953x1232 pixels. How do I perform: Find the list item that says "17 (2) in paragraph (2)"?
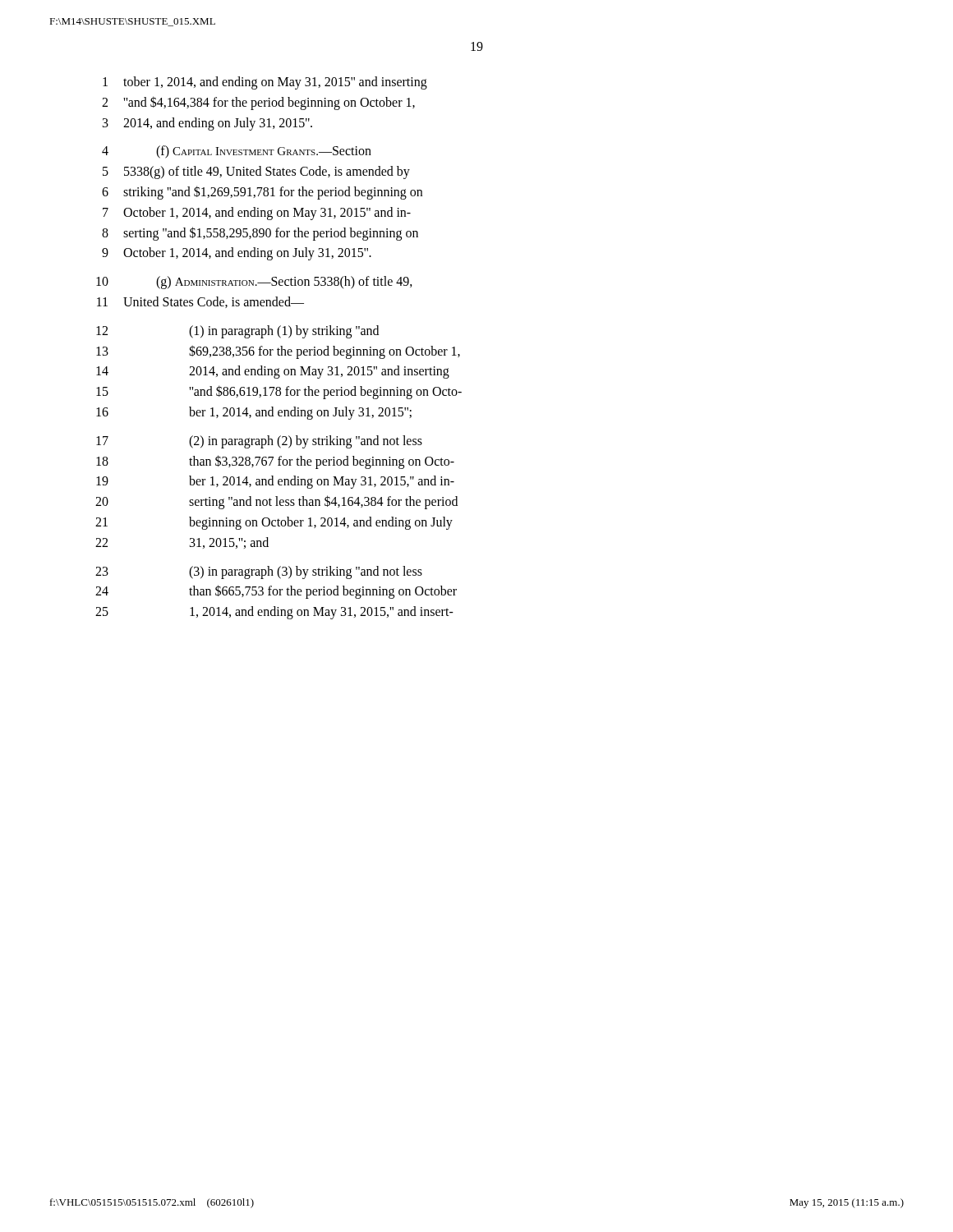259,442
